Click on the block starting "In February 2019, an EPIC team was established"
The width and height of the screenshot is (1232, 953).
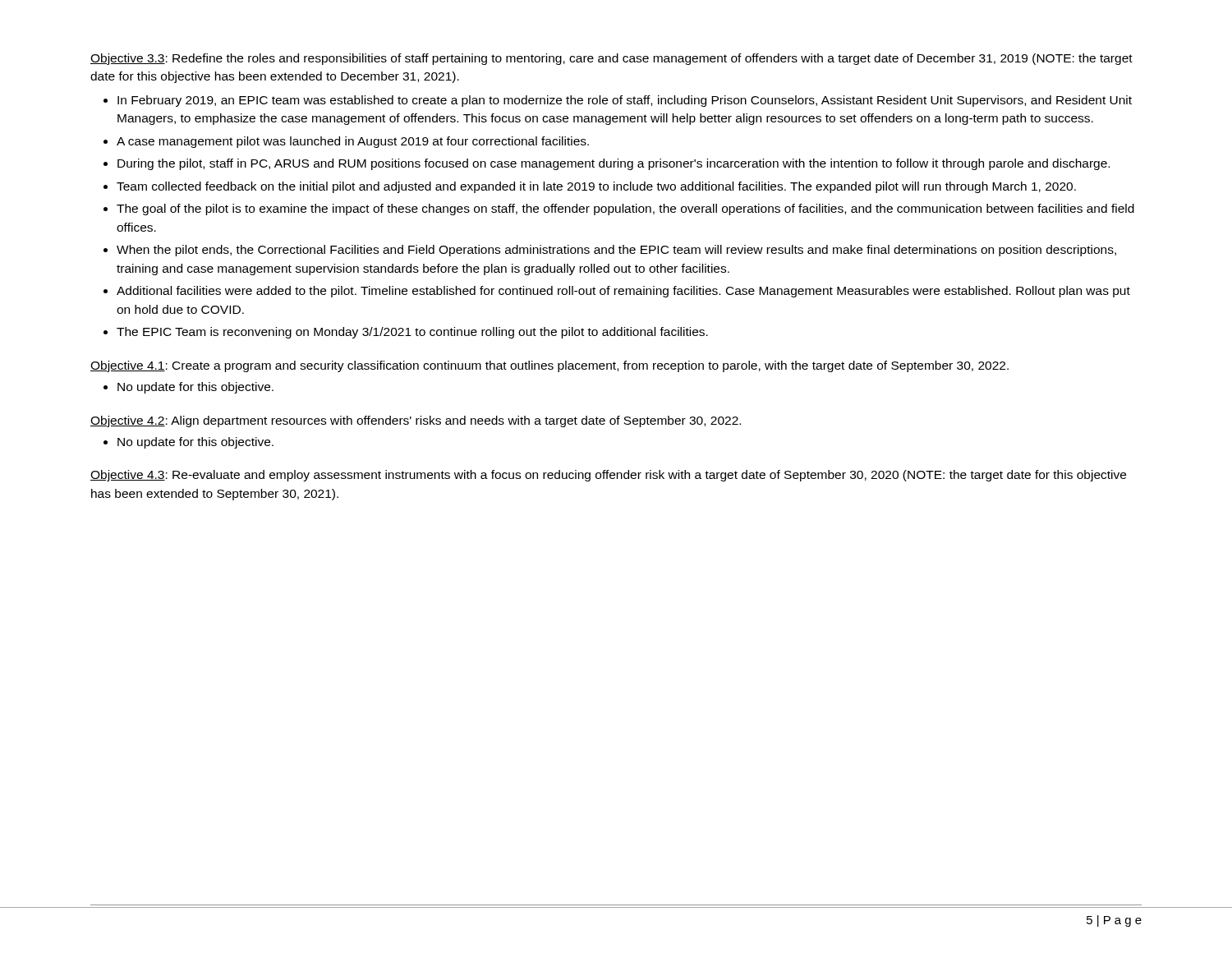point(624,109)
